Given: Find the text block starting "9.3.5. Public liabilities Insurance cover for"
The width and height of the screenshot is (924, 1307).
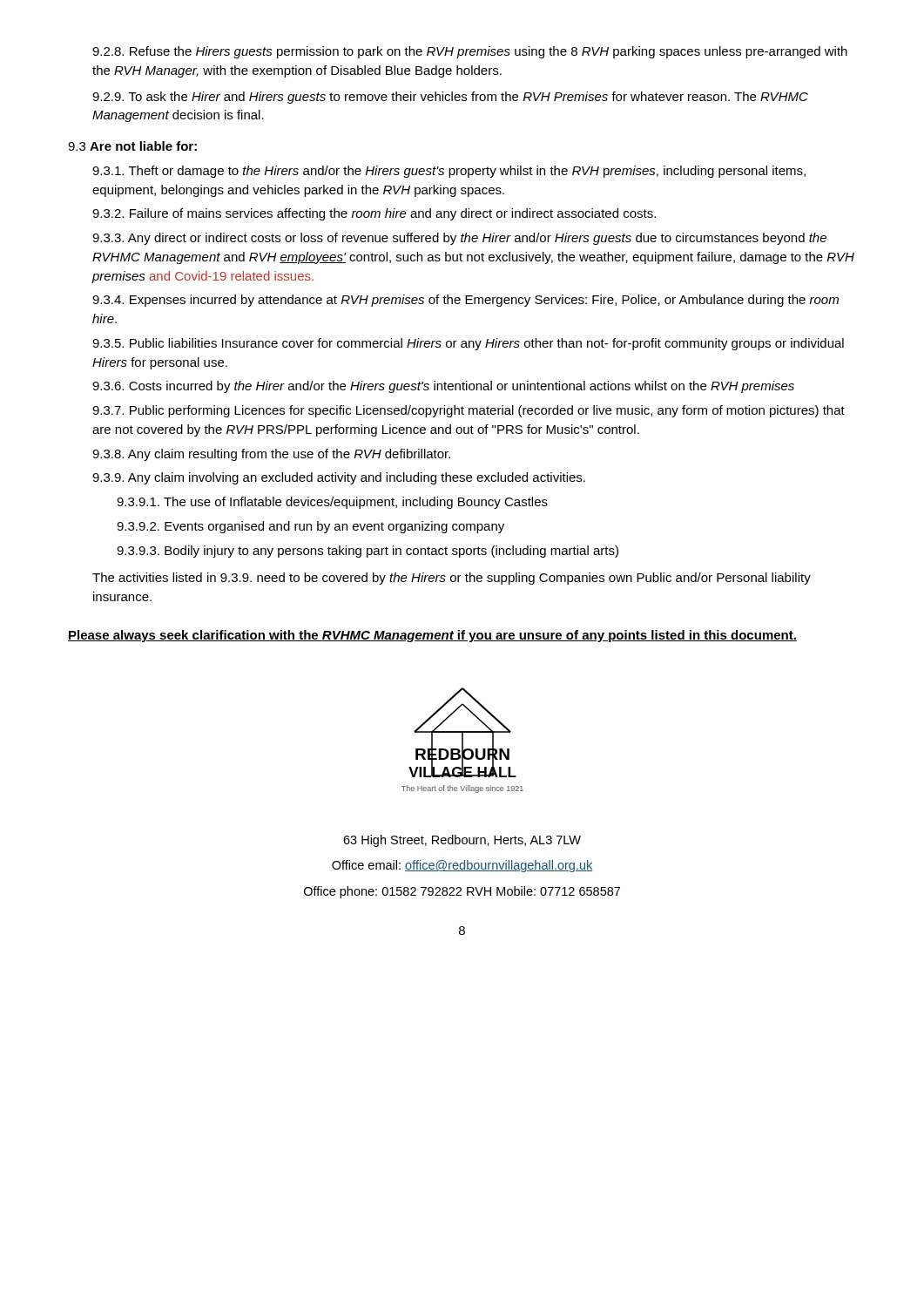Looking at the screenshot, I should pos(474,352).
